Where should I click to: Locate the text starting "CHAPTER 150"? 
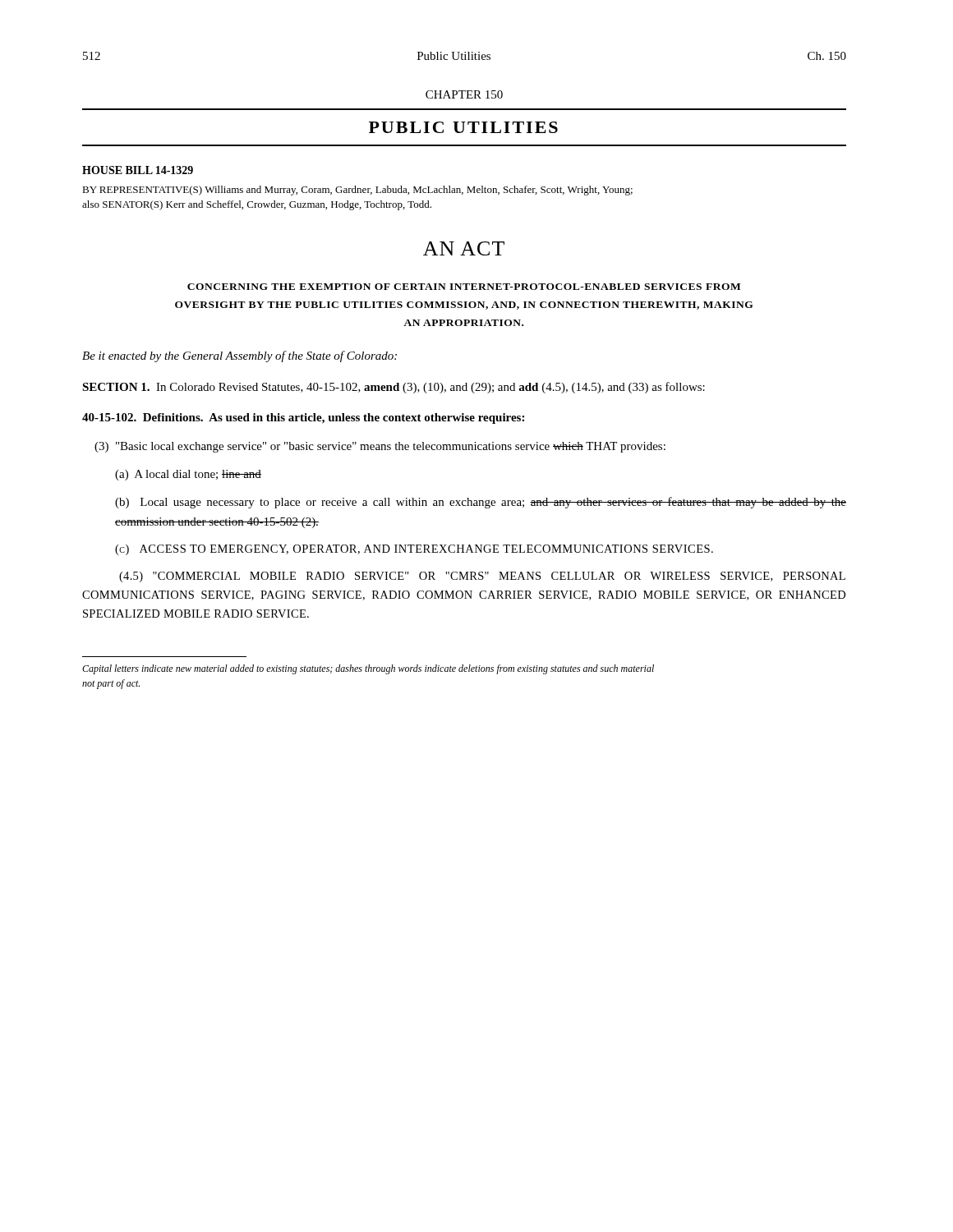[464, 94]
